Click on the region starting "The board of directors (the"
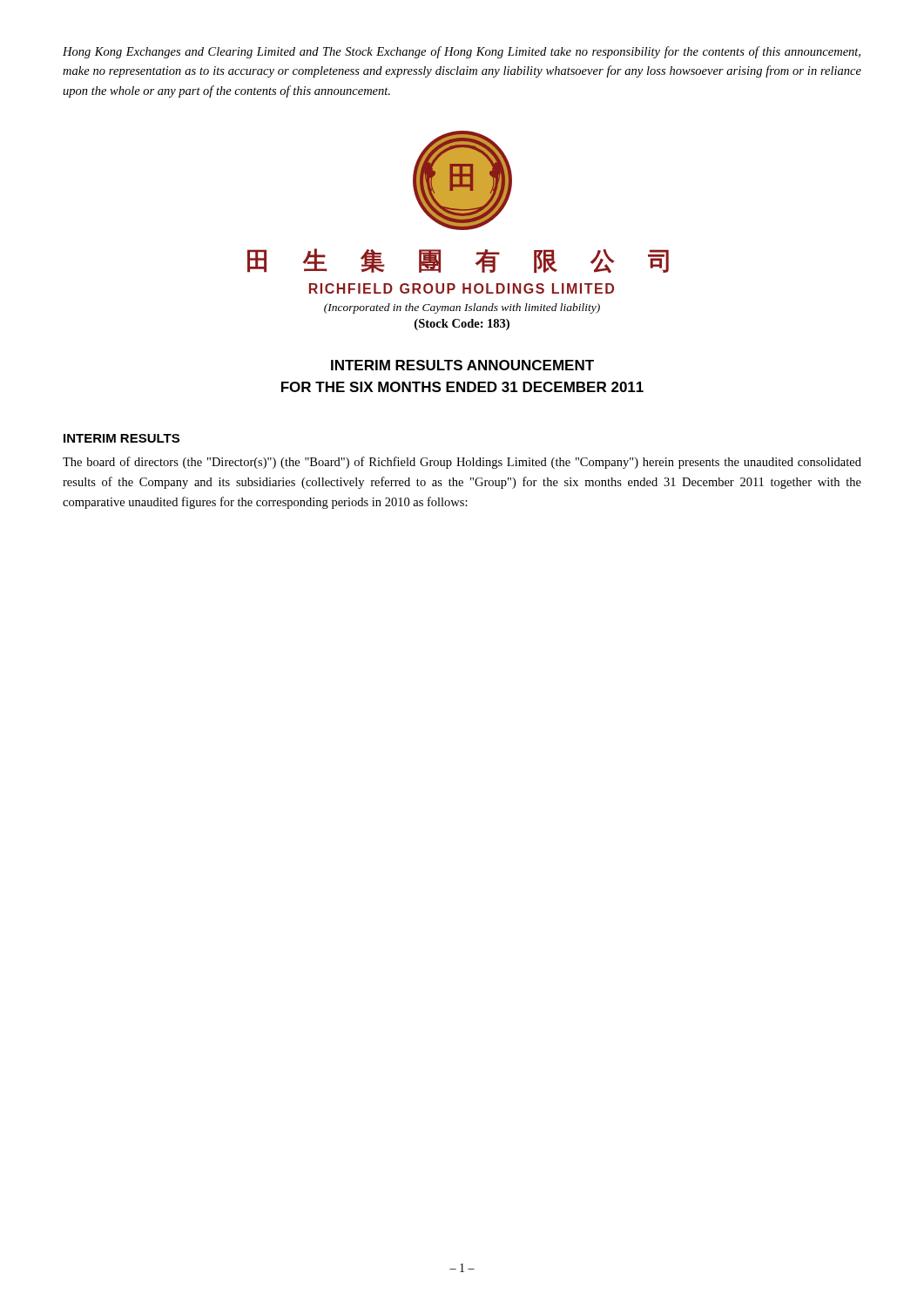924x1307 pixels. coord(462,482)
